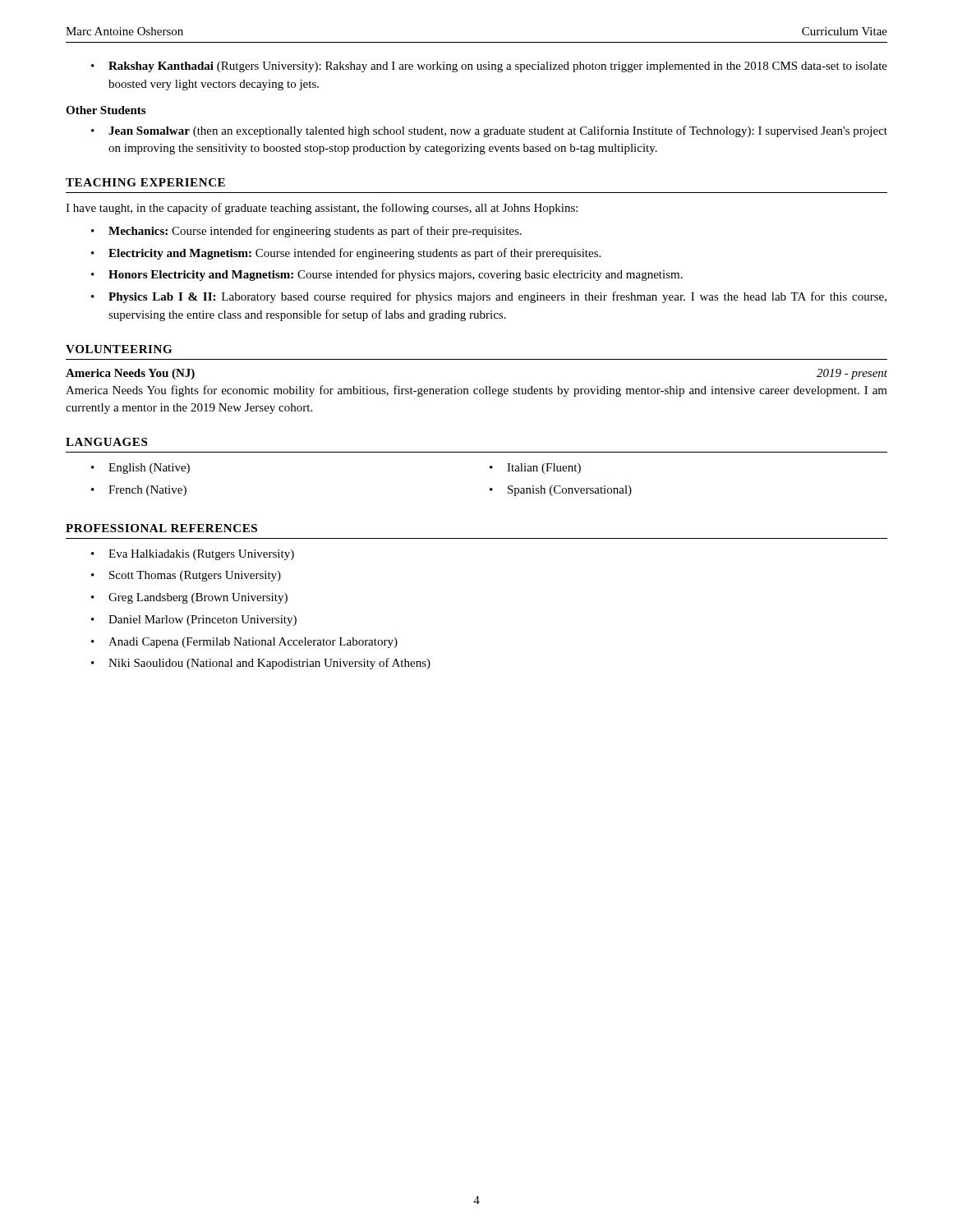Select the list item that says "• Honors Electricity and Magnetism: Course intended for"
The image size is (953, 1232).
point(489,275)
